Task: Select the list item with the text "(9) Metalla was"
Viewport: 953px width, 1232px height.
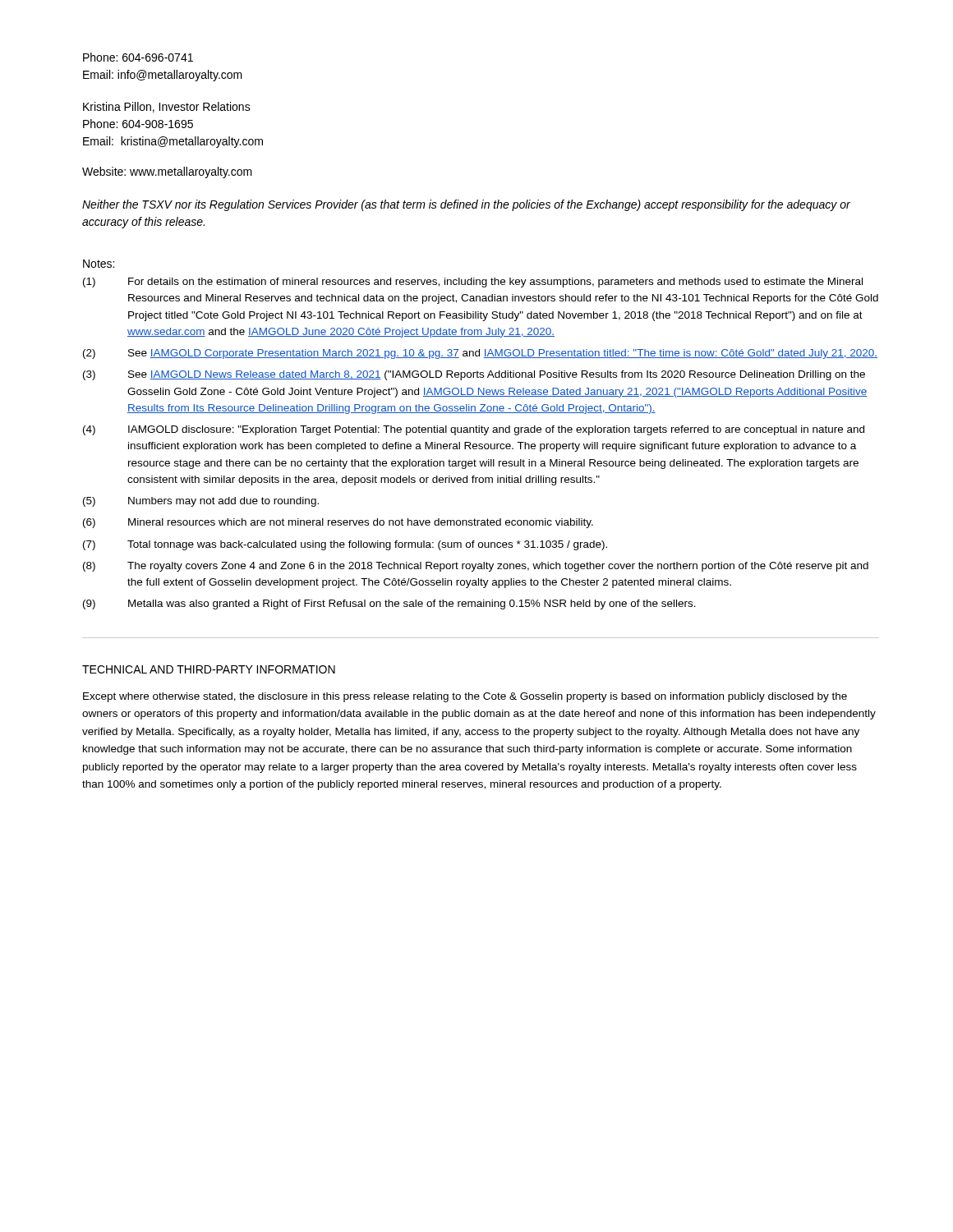Action: point(481,604)
